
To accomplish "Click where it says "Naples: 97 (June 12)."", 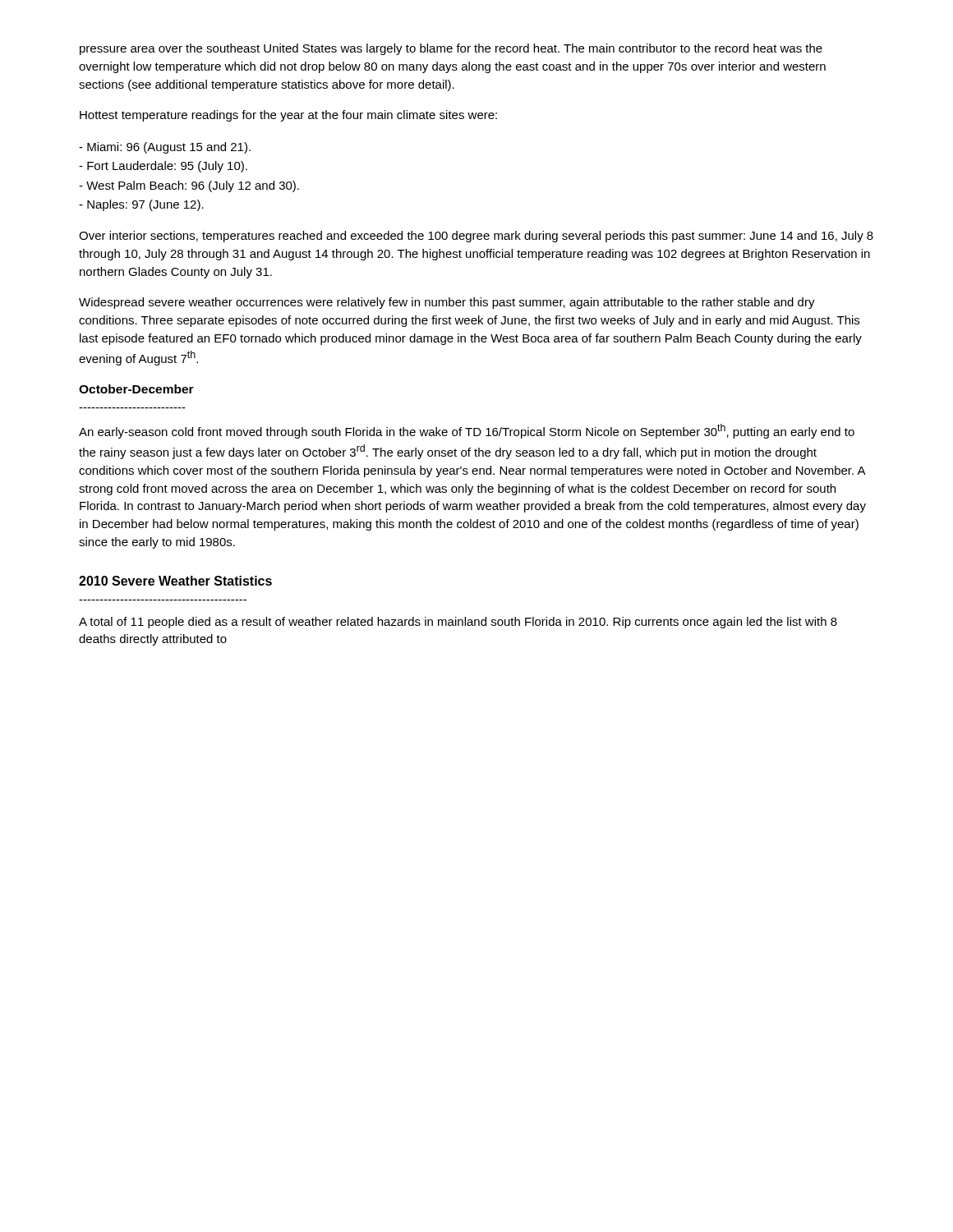I will pyautogui.click(x=142, y=204).
